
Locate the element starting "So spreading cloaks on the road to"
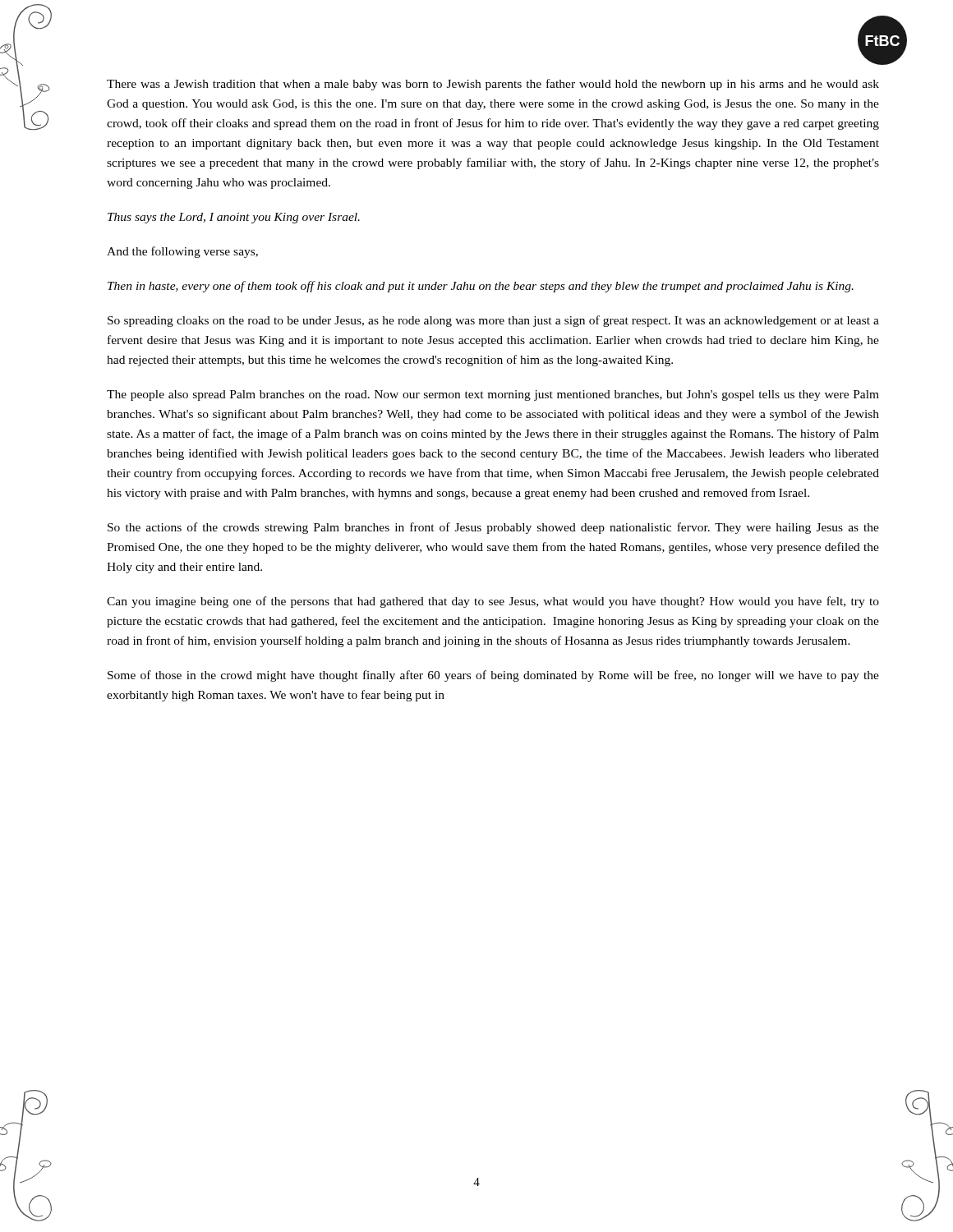point(493,340)
